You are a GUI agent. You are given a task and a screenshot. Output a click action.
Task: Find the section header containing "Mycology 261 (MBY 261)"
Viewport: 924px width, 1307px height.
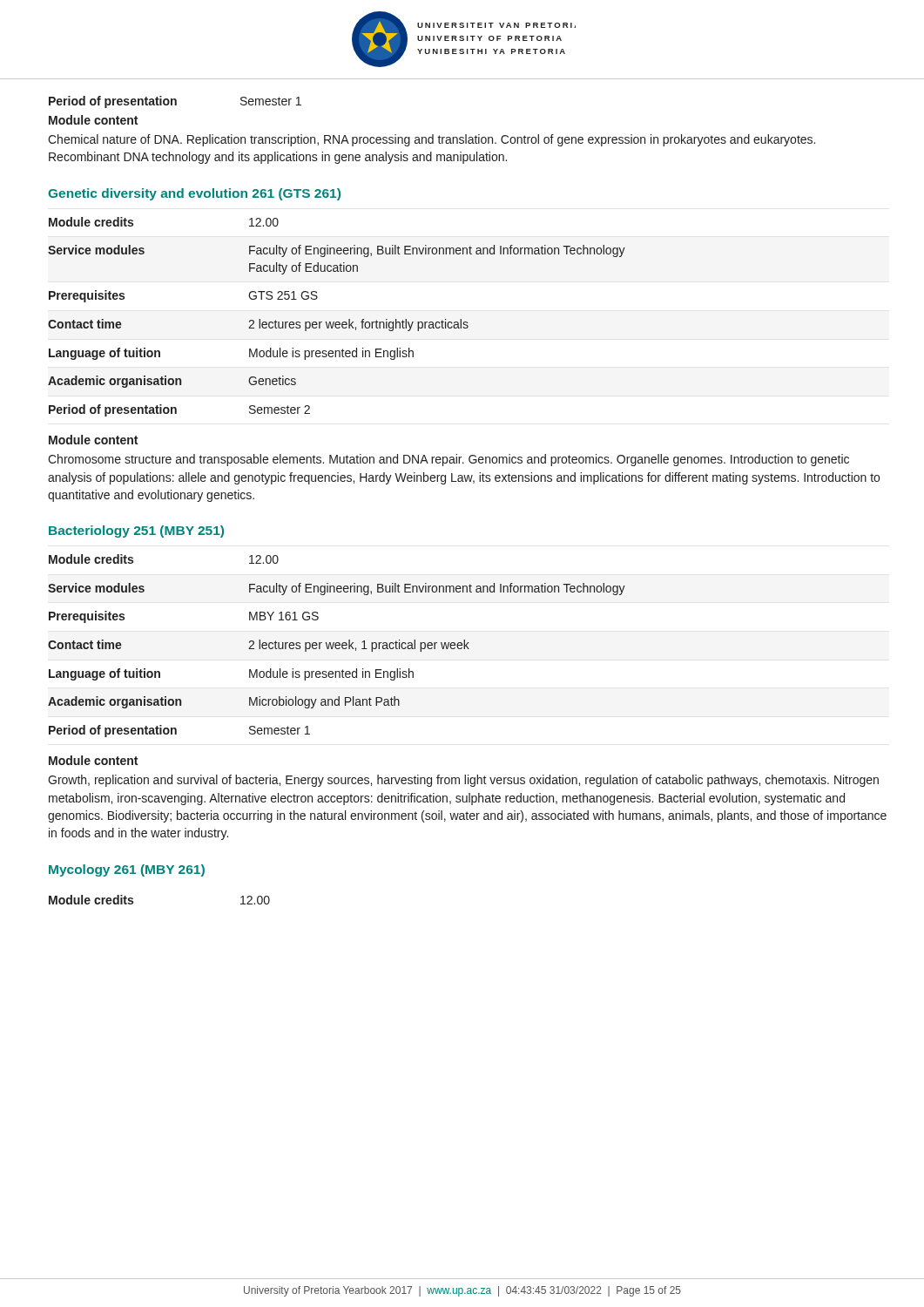pyautogui.click(x=127, y=869)
